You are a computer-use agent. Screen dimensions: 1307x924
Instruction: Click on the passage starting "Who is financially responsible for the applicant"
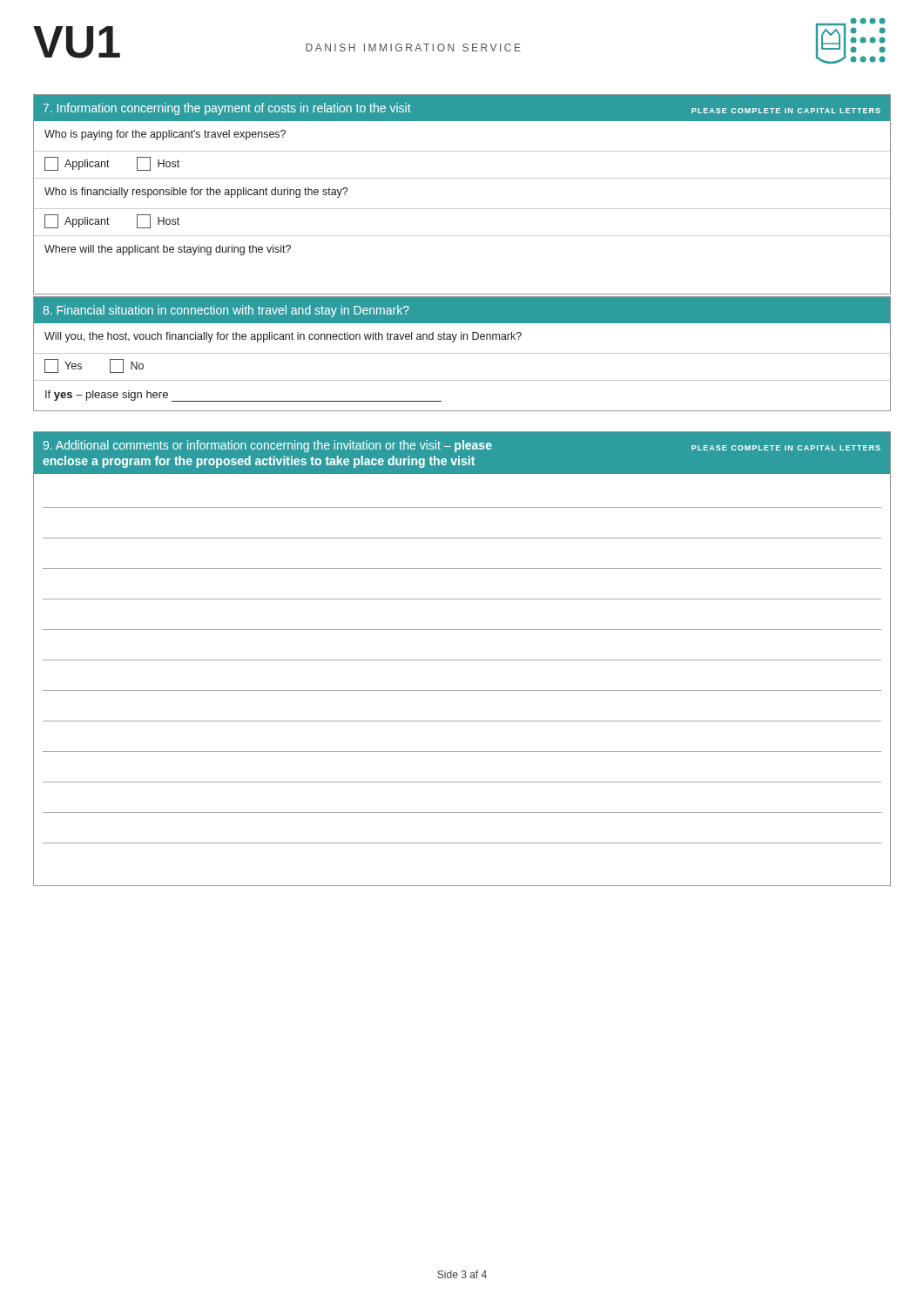(196, 193)
